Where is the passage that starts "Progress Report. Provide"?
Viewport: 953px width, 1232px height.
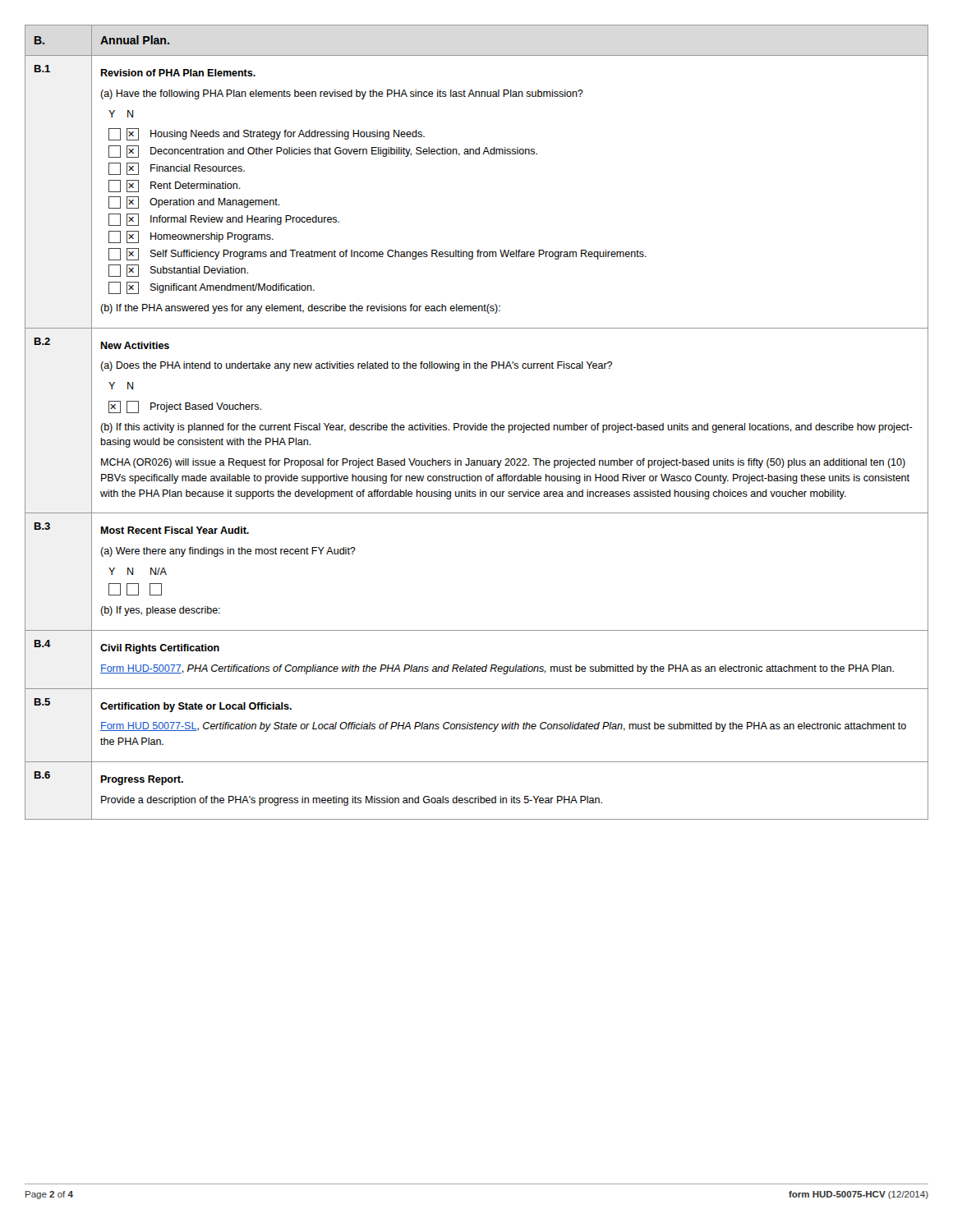[510, 790]
